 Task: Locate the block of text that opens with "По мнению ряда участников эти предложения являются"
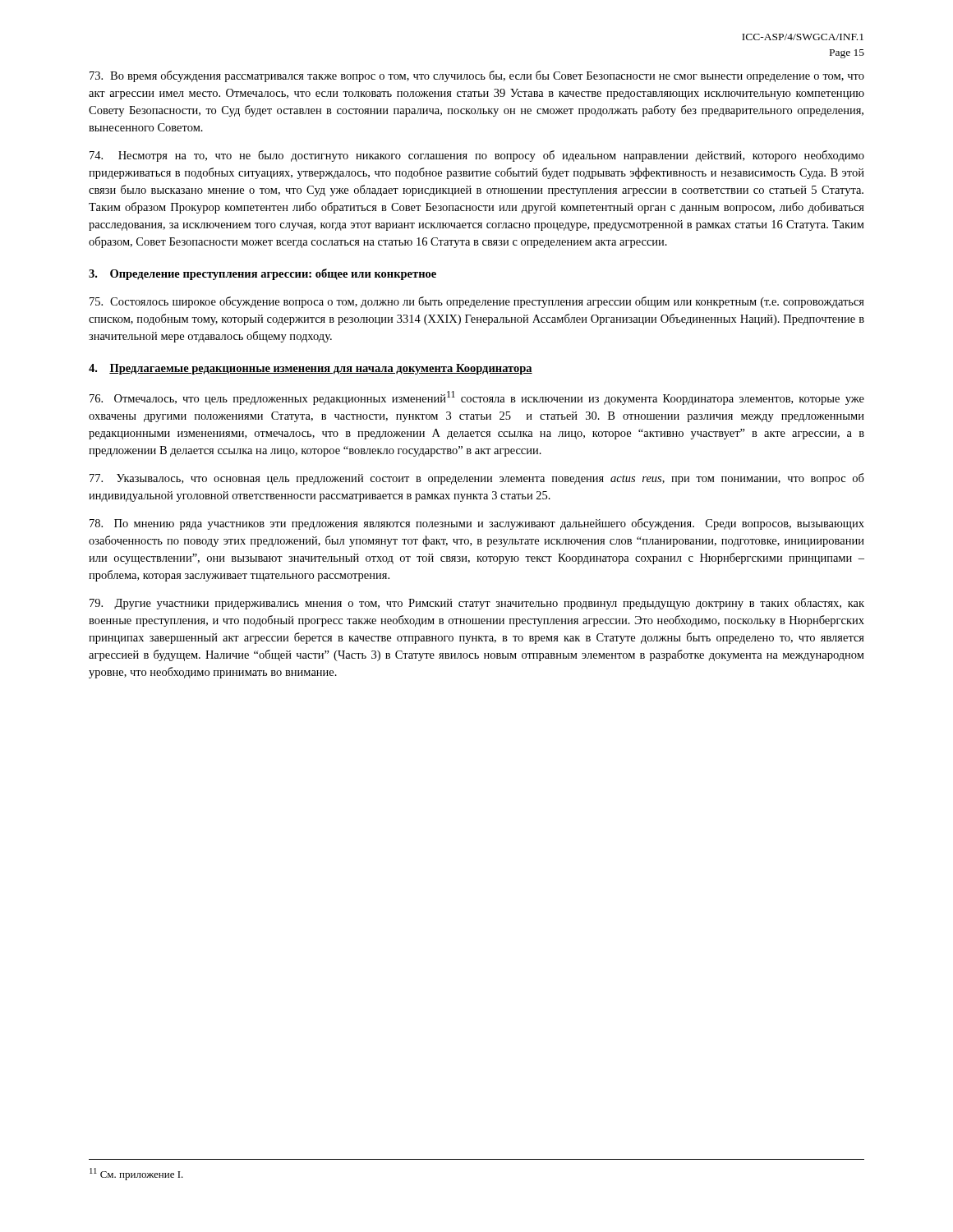(x=476, y=550)
